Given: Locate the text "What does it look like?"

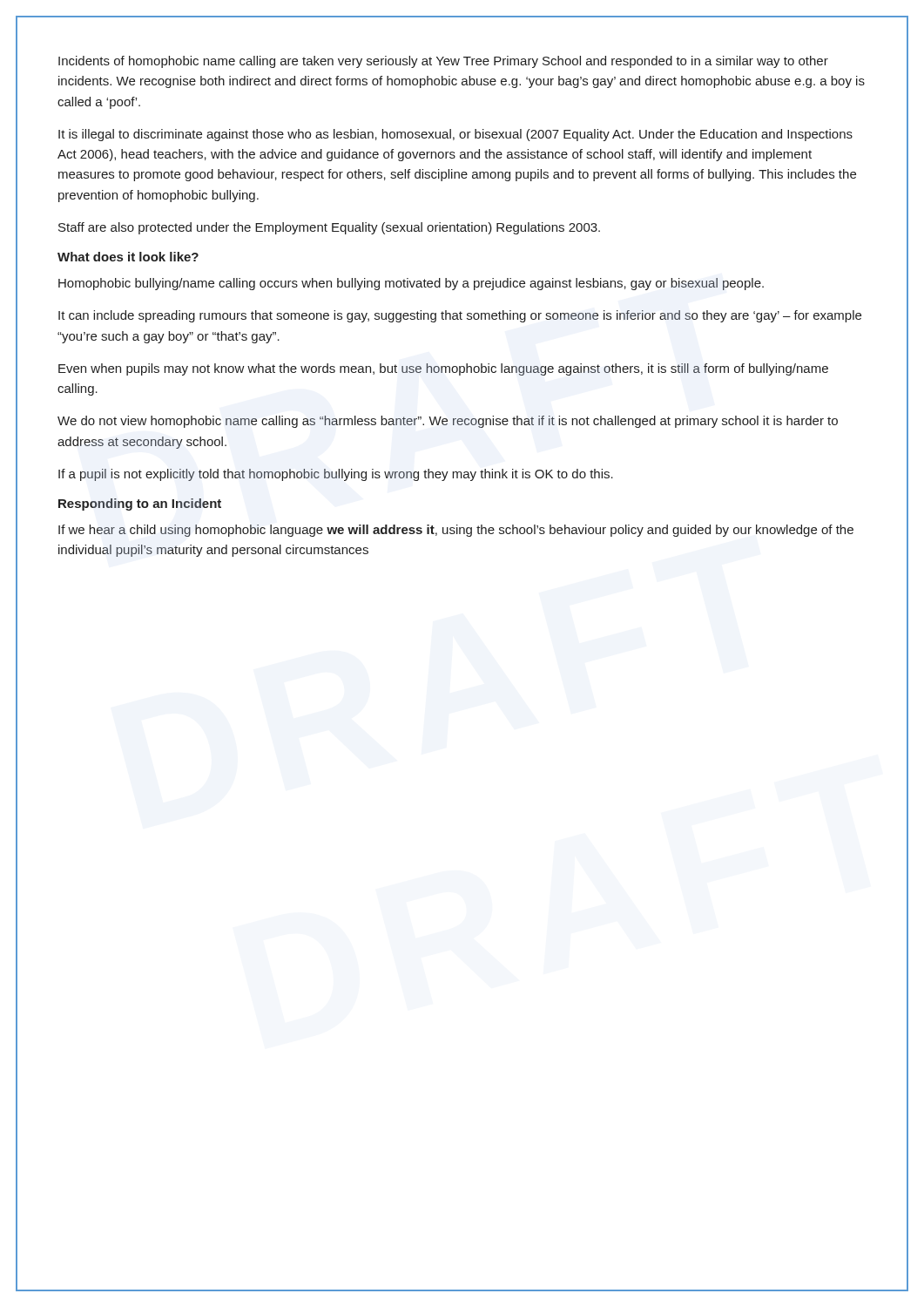Looking at the screenshot, I should pos(128,257).
